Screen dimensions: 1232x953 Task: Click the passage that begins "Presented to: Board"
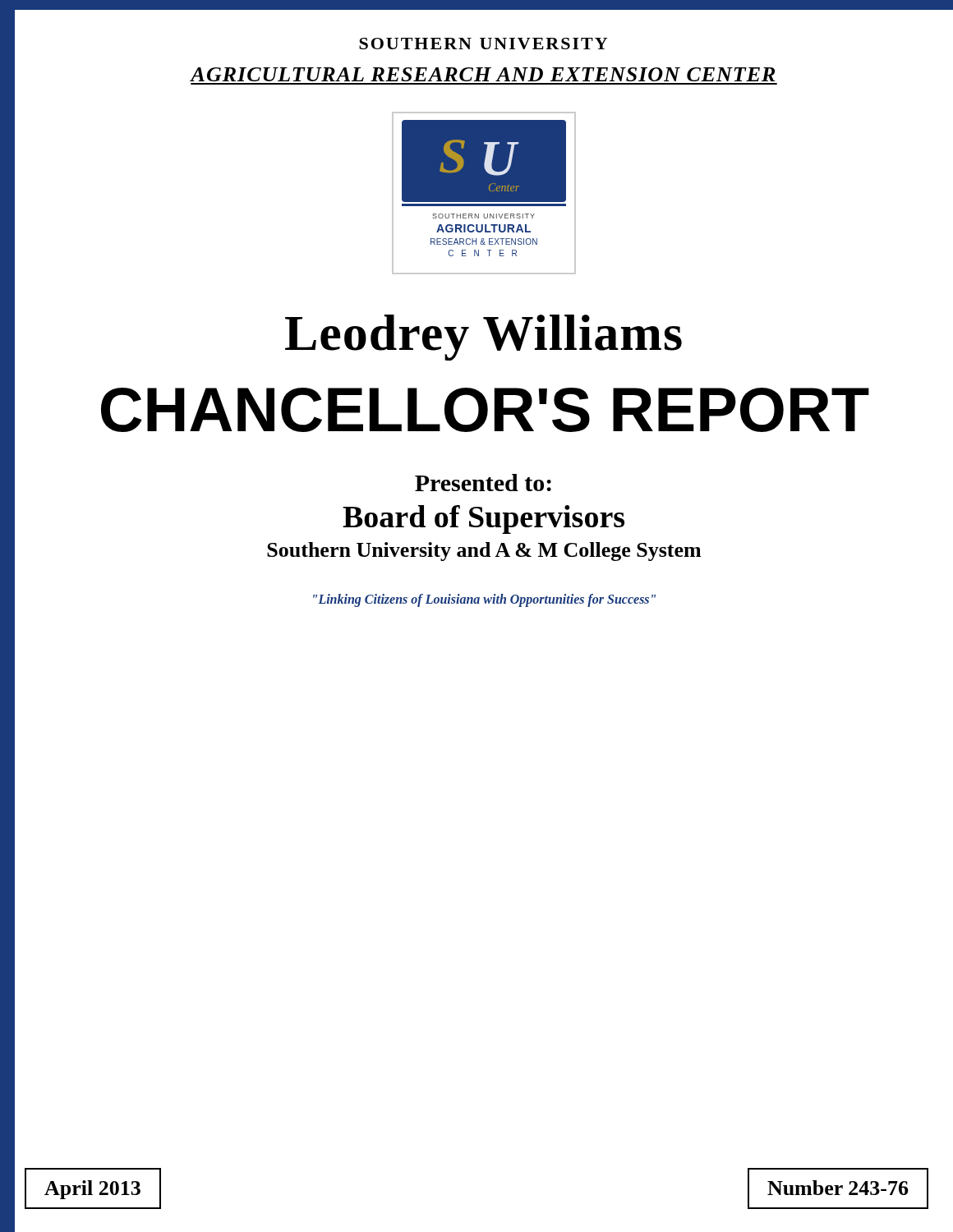point(484,516)
